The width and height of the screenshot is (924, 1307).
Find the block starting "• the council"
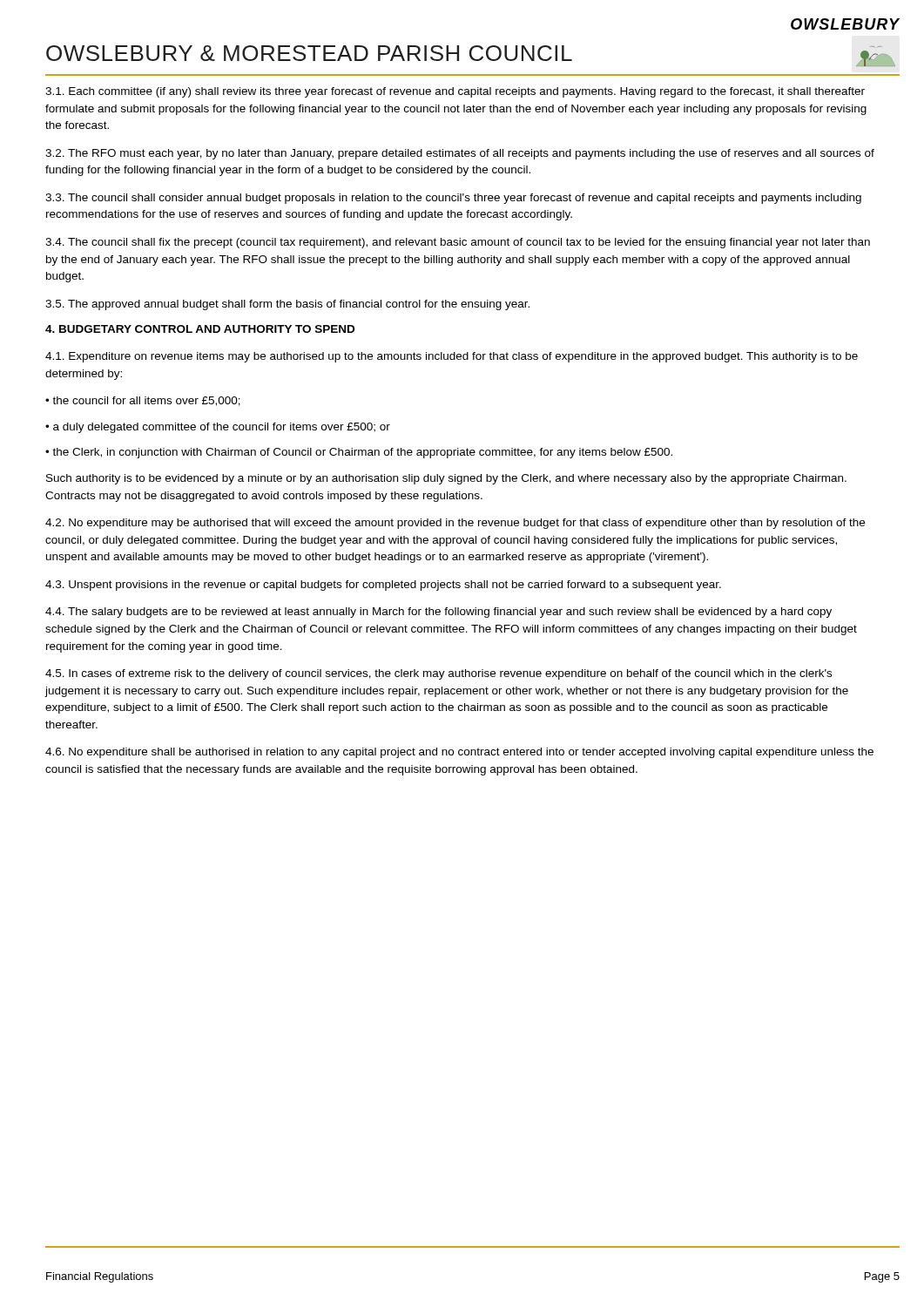pyautogui.click(x=143, y=401)
